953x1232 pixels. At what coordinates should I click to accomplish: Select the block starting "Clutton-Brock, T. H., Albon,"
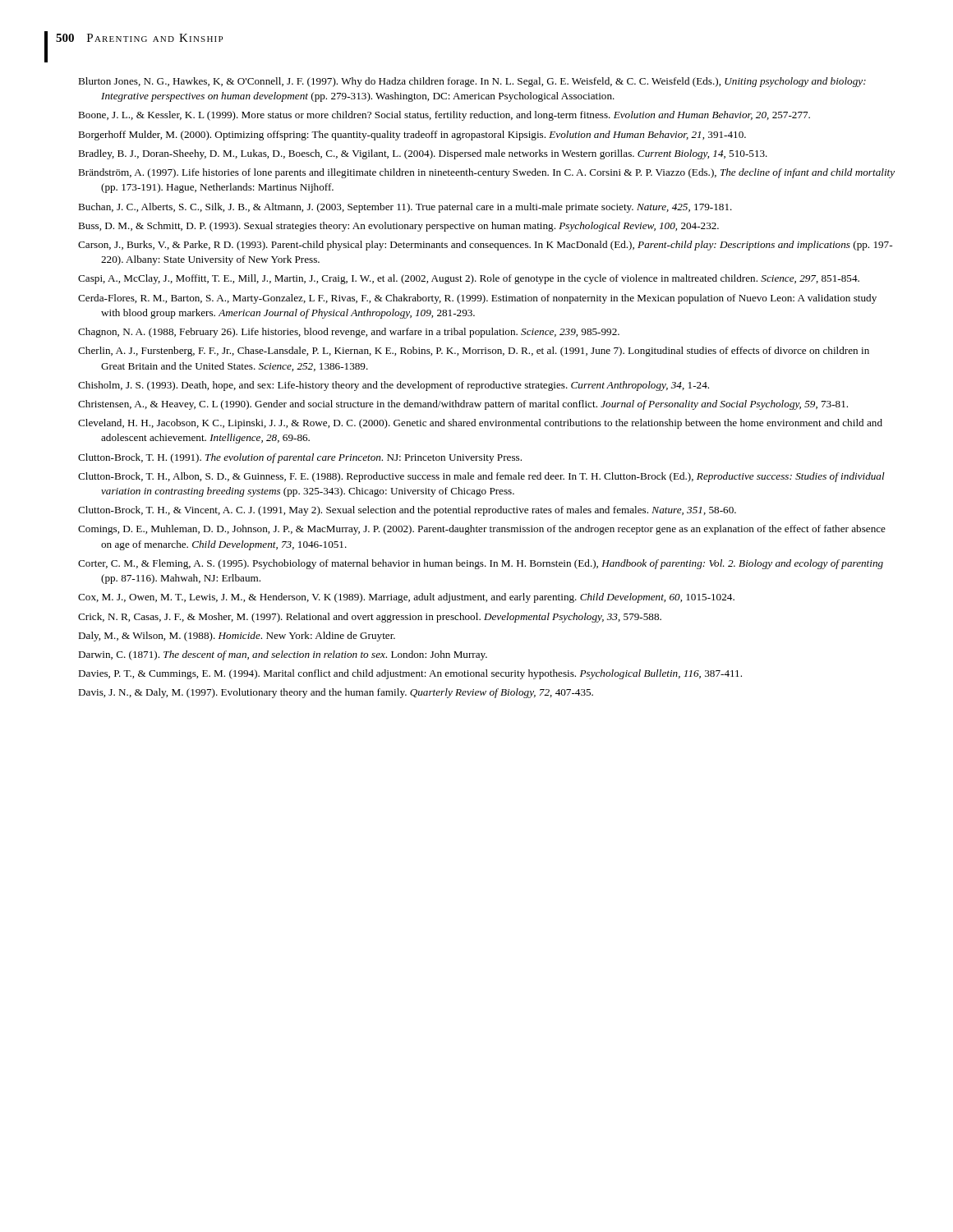tap(481, 483)
